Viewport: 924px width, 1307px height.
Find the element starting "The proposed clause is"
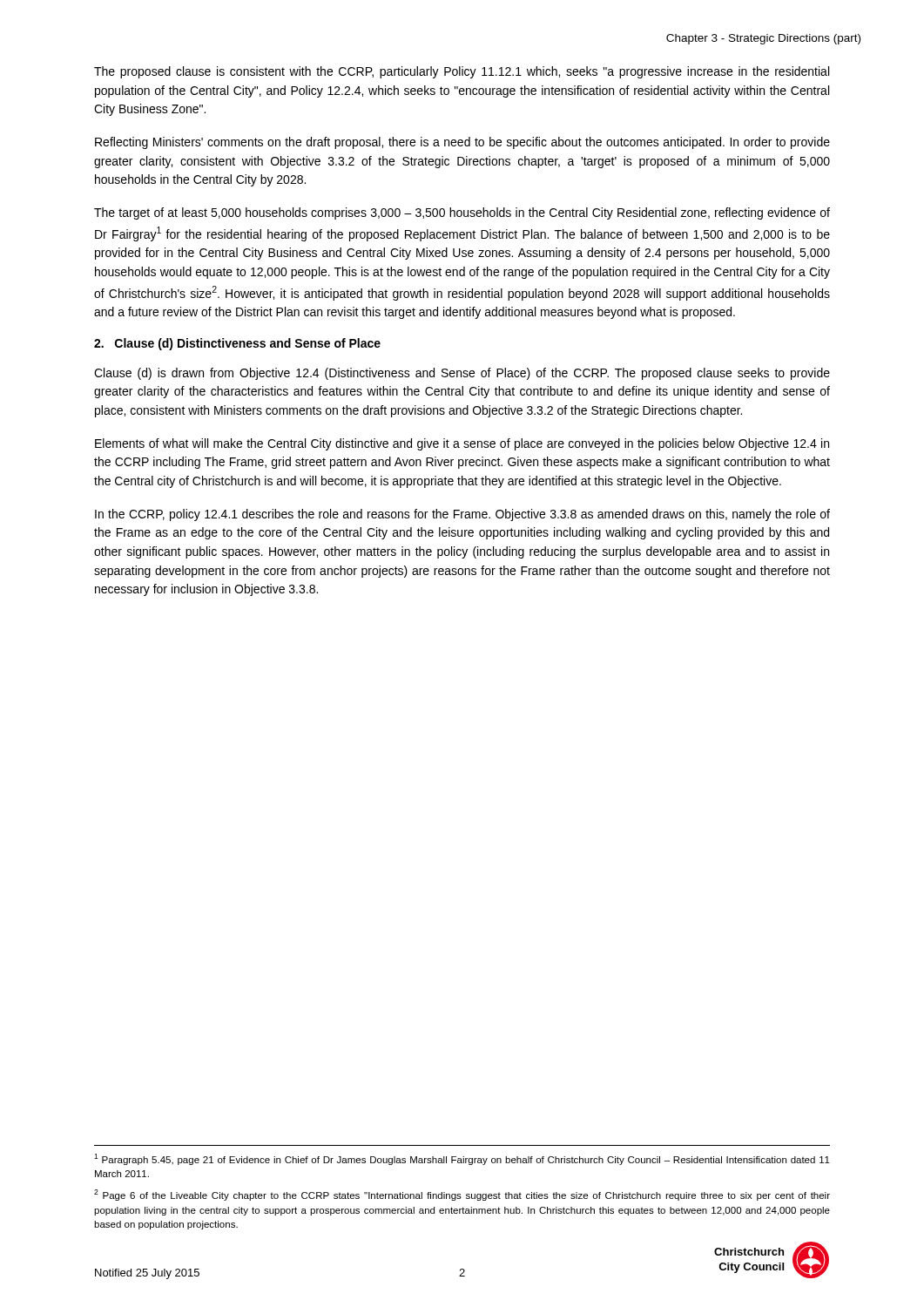coord(462,90)
